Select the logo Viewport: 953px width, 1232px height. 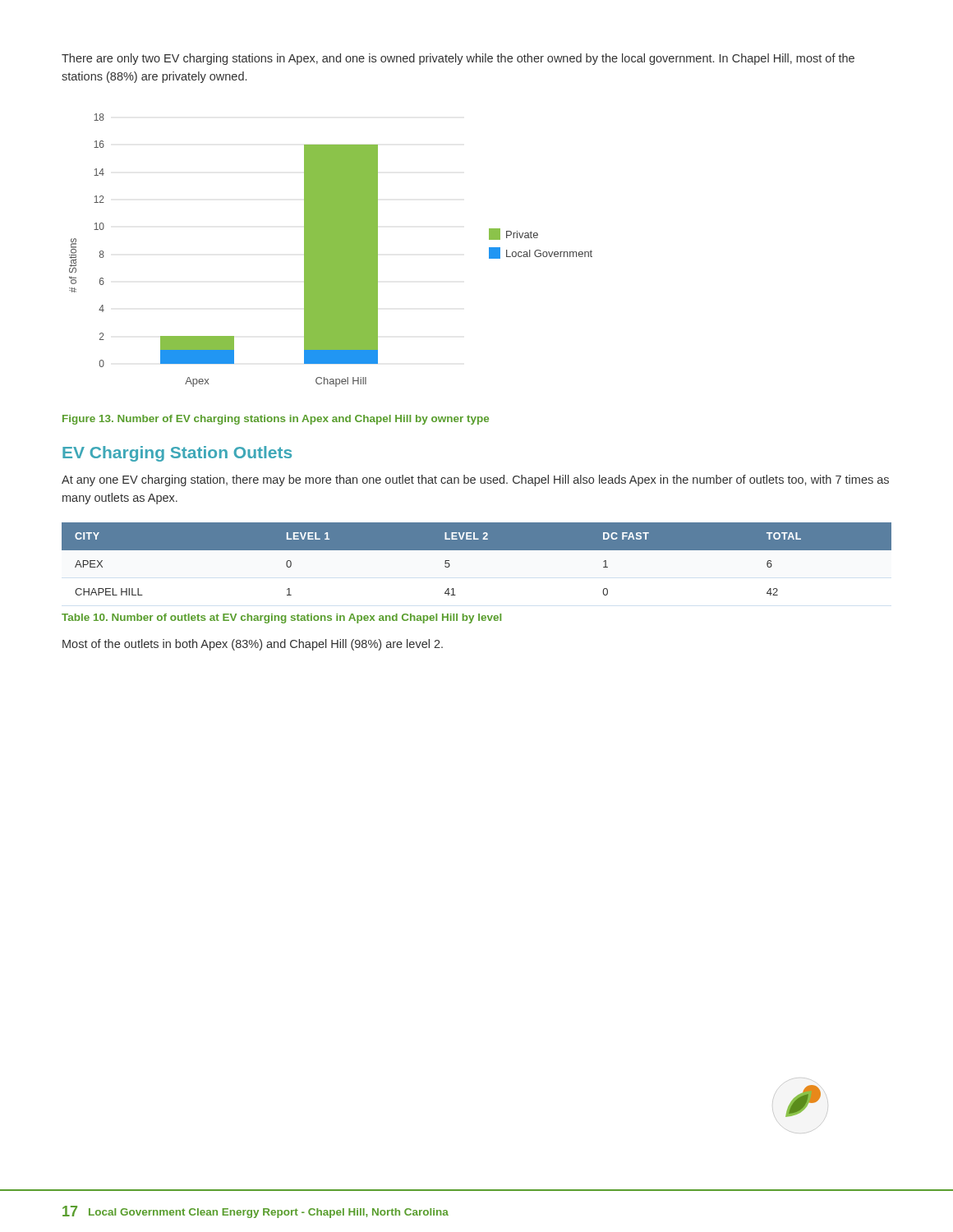pos(800,1107)
